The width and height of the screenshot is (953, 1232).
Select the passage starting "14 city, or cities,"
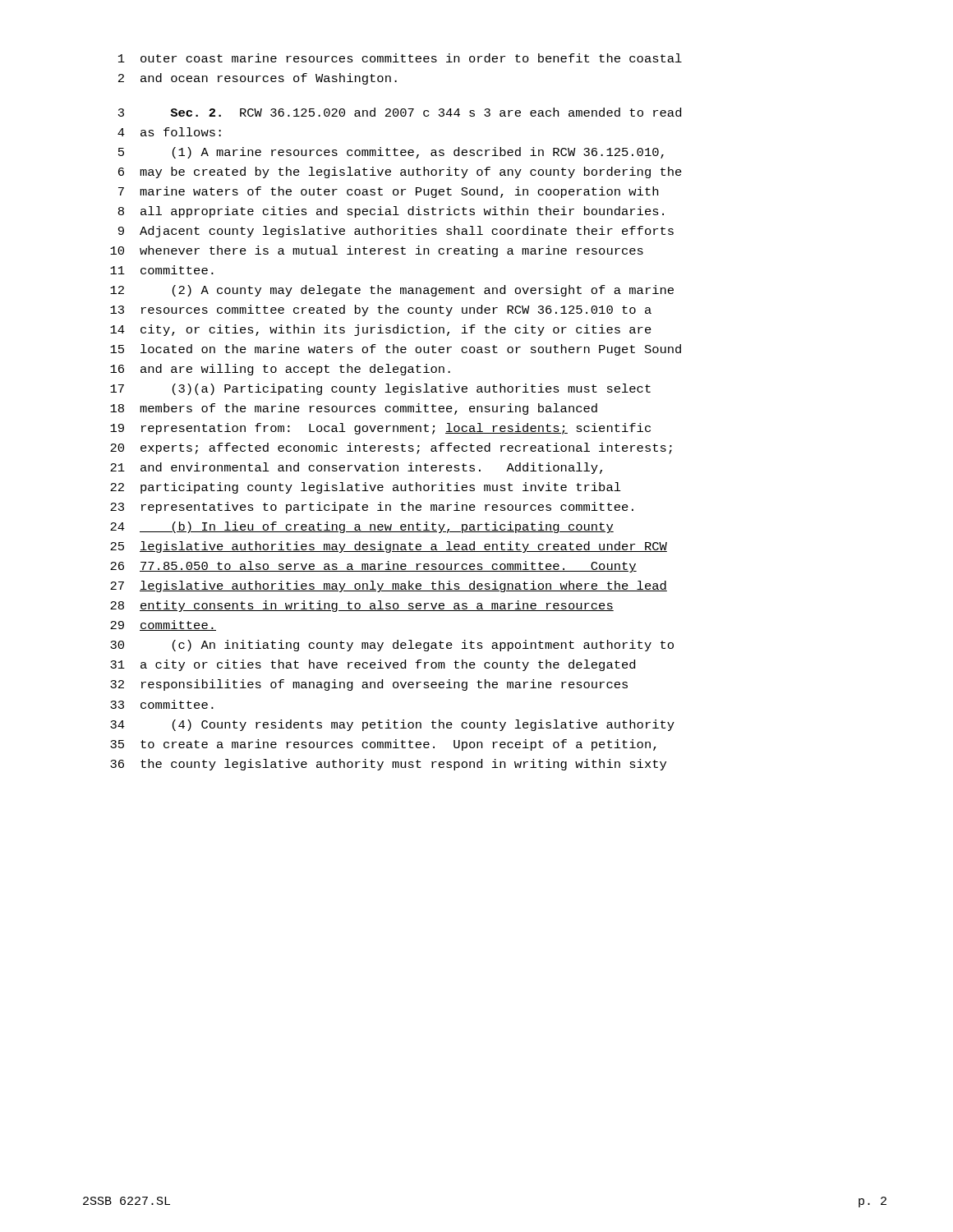click(485, 330)
